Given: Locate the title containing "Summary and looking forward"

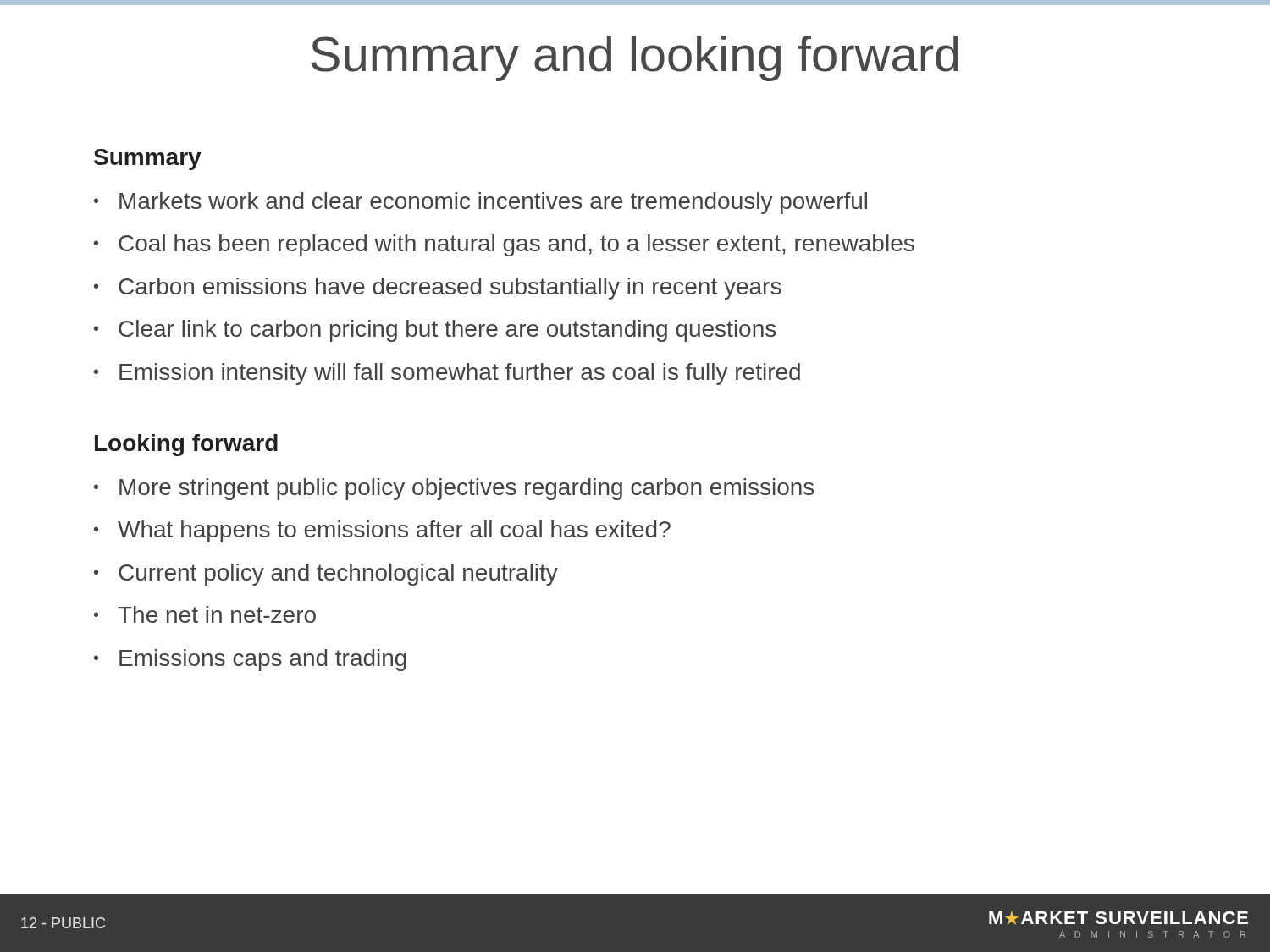Looking at the screenshot, I should pos(635,54).
